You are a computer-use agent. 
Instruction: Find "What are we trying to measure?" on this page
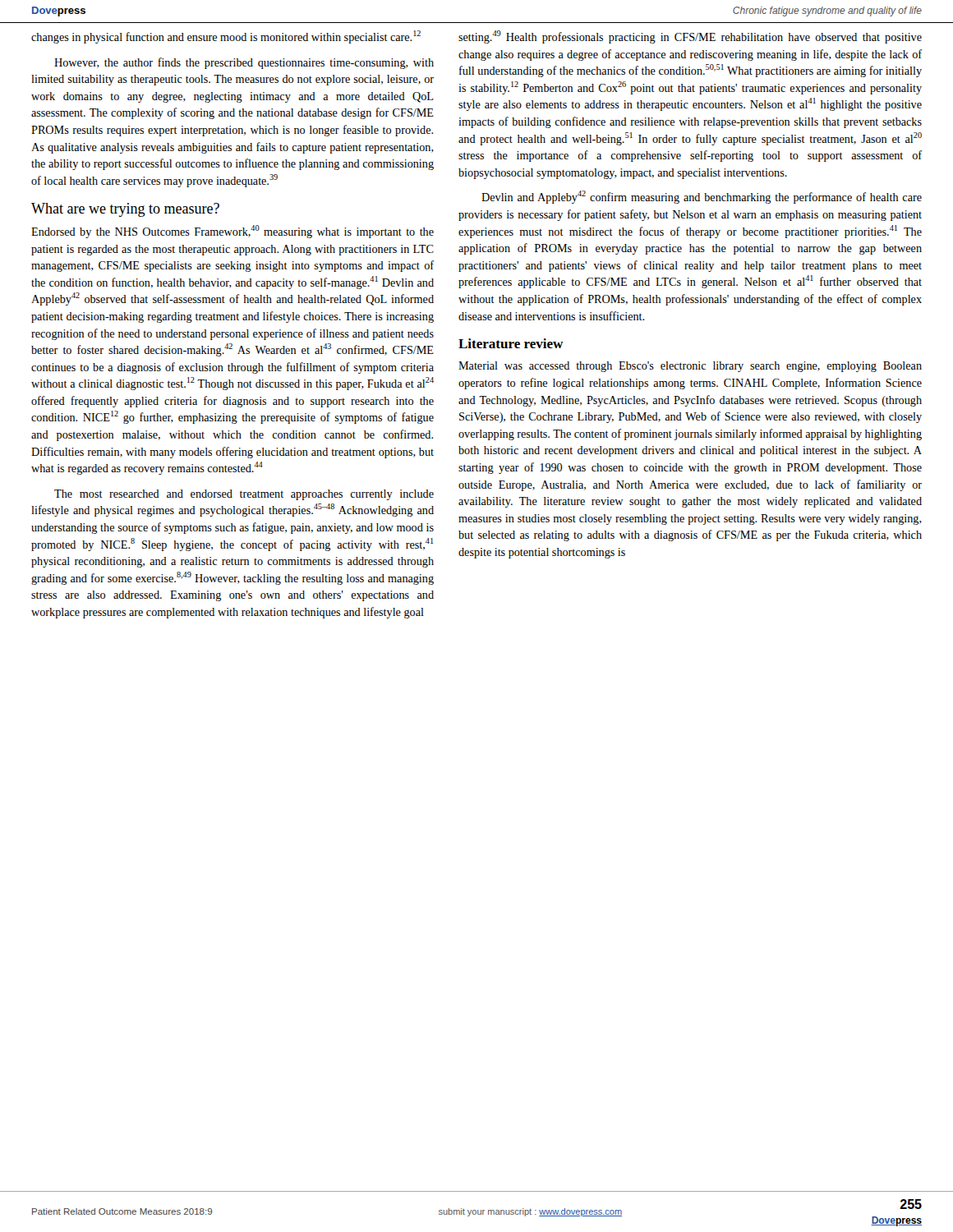(125, 210)
